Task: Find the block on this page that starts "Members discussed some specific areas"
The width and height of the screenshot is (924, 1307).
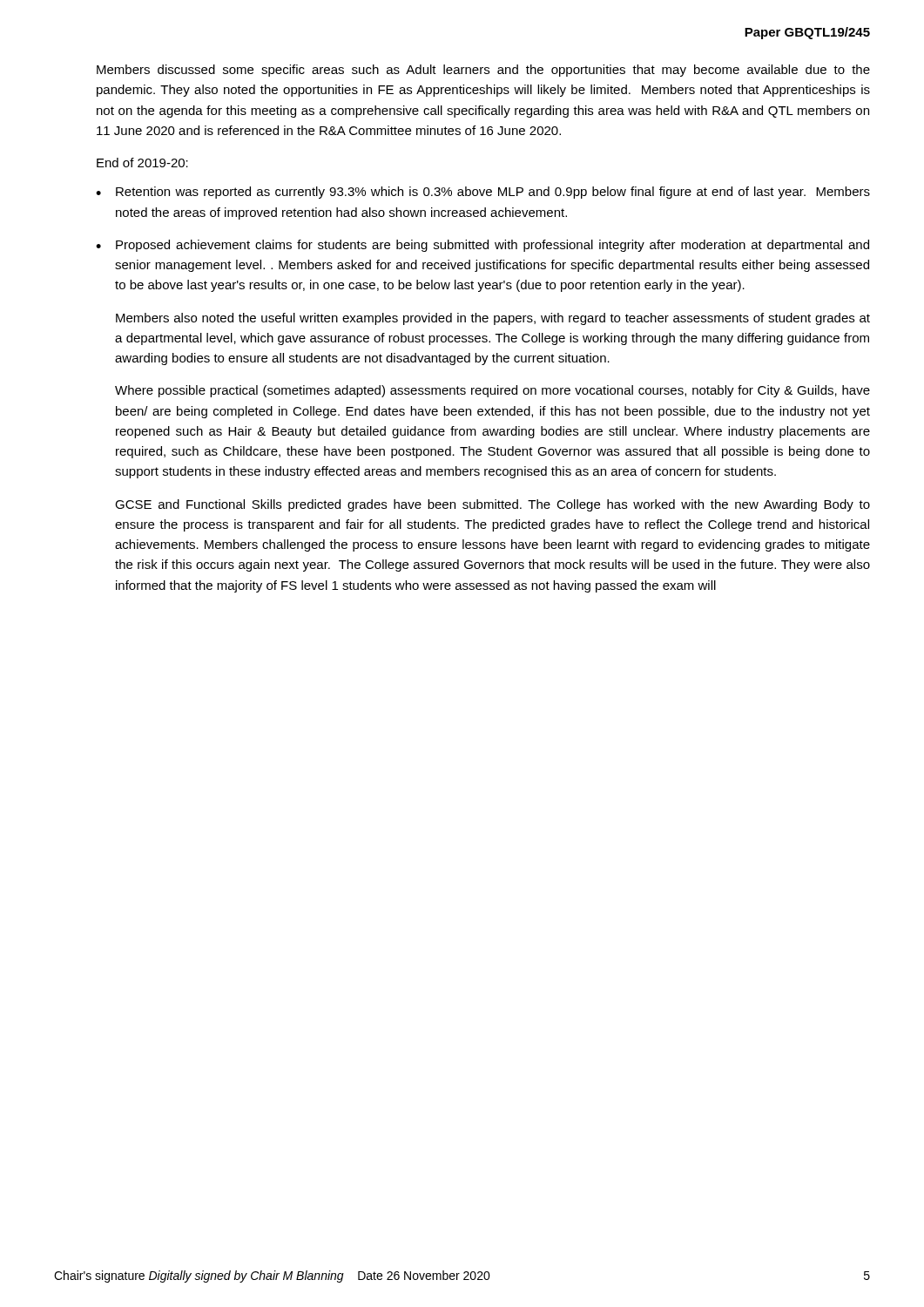Action: pos(483,100)
